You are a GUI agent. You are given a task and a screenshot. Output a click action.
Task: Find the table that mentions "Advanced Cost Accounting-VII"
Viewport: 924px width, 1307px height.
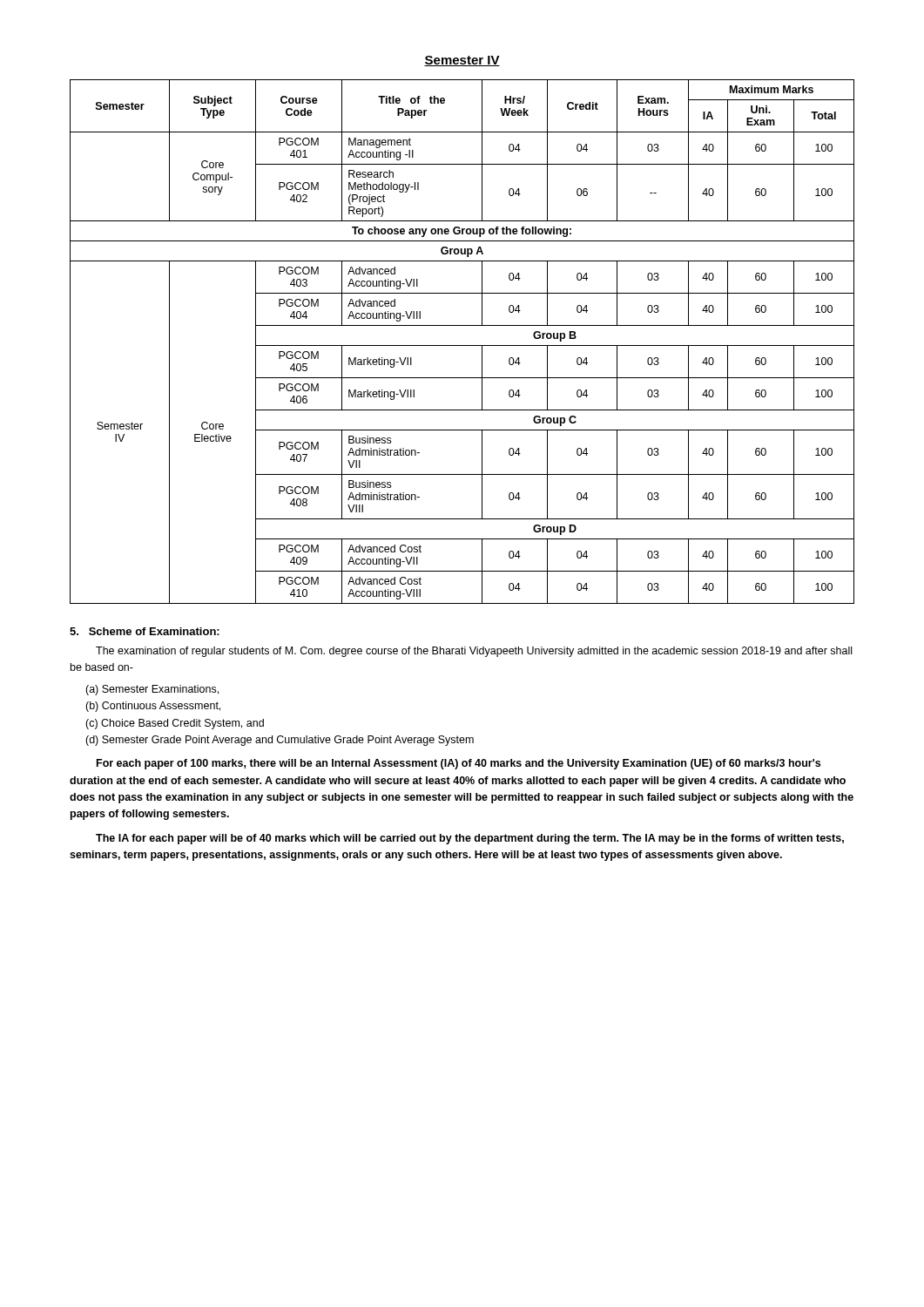462,342
